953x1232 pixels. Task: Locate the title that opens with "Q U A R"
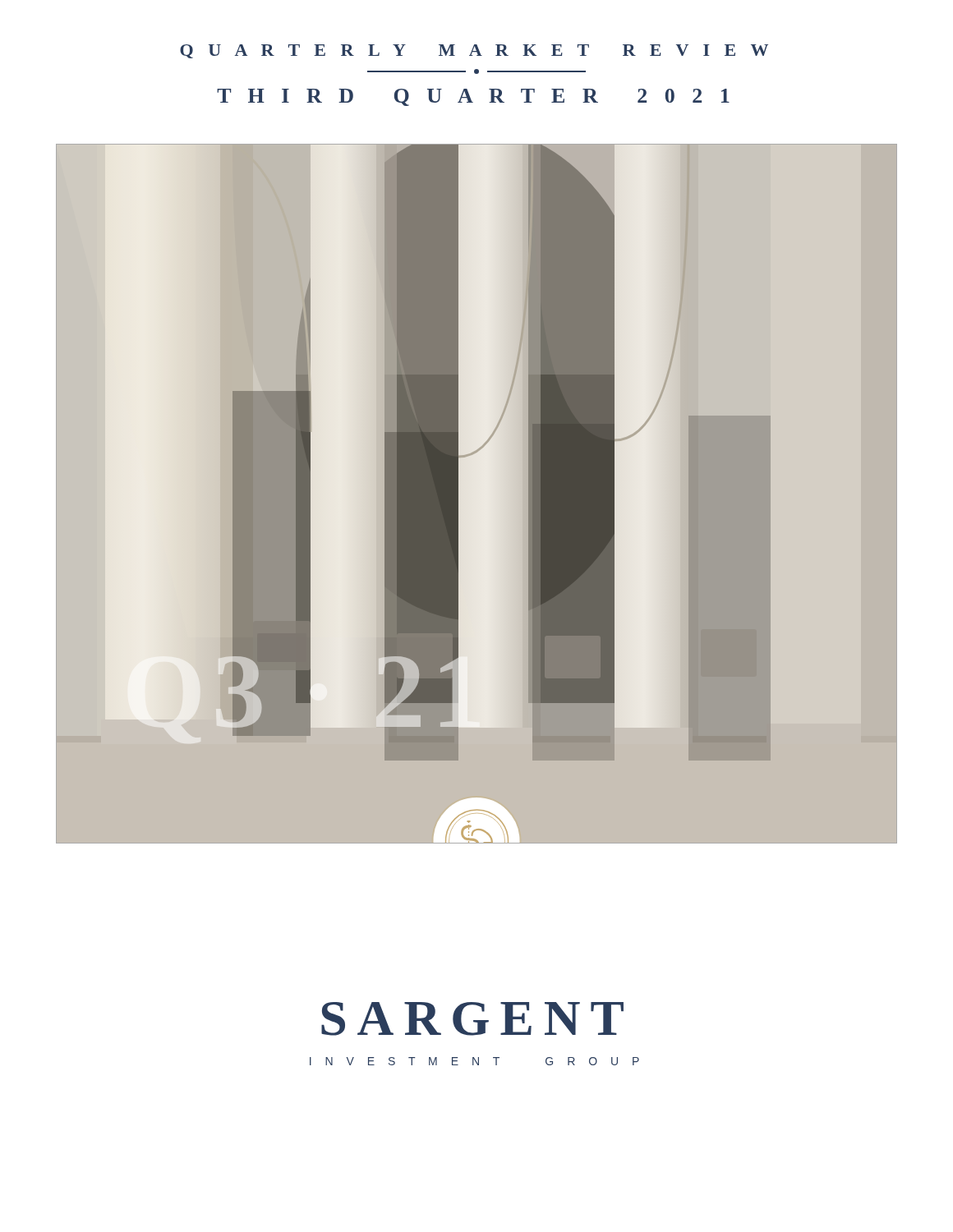point(476,50)
